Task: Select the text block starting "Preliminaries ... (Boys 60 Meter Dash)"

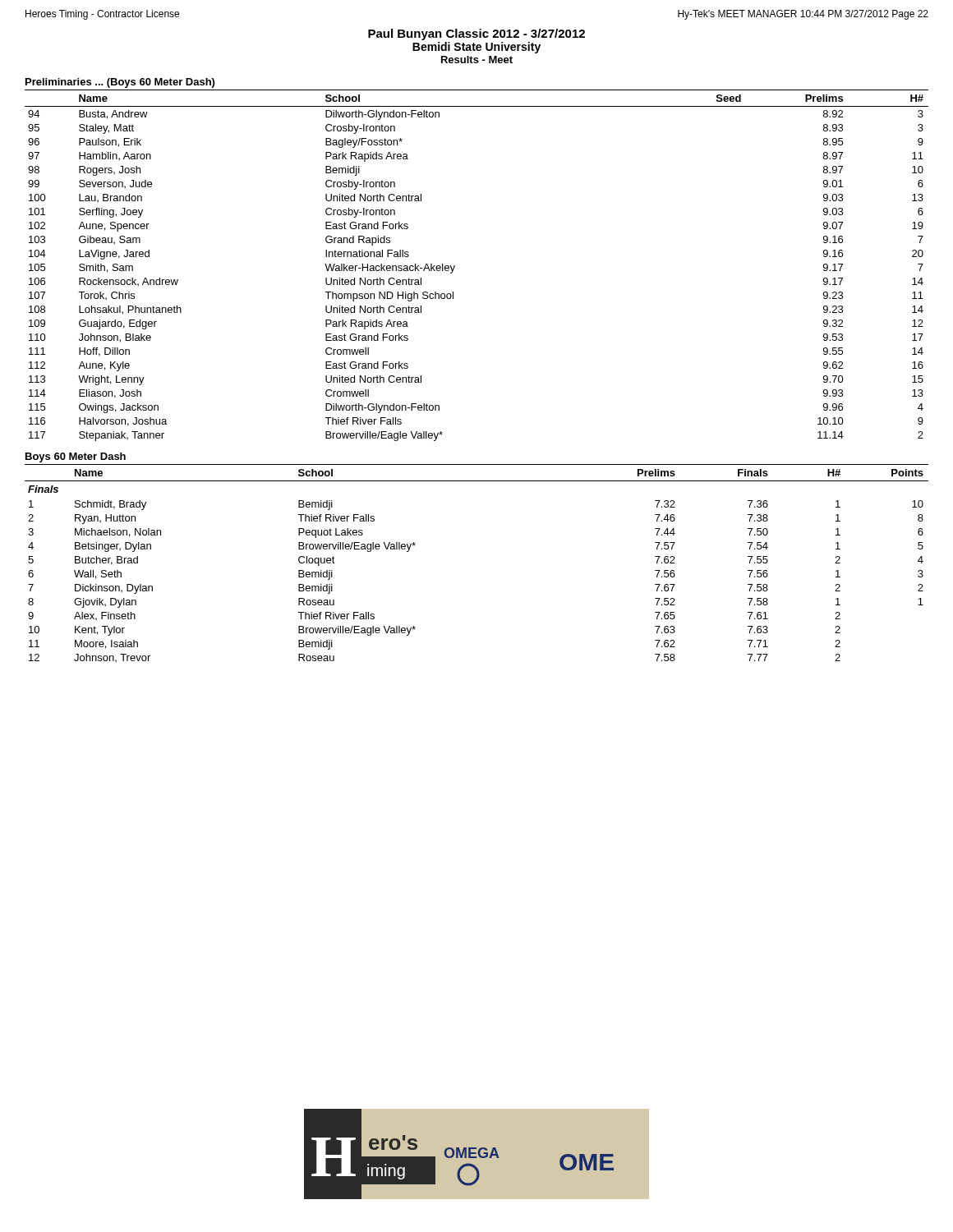Action: (x=120, y=82)
